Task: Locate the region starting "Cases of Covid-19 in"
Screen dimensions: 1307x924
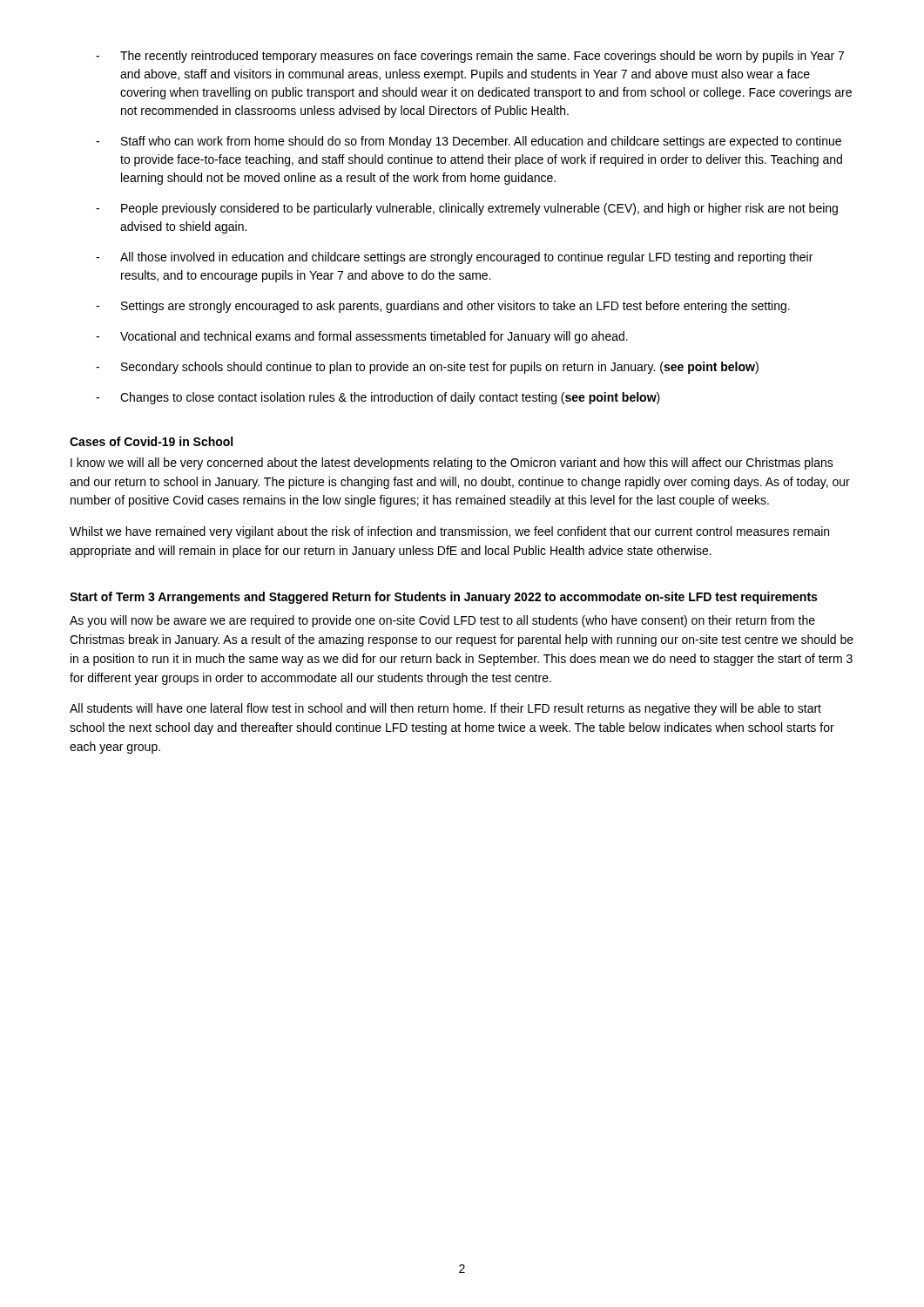Action: click(x=152, y=442)
